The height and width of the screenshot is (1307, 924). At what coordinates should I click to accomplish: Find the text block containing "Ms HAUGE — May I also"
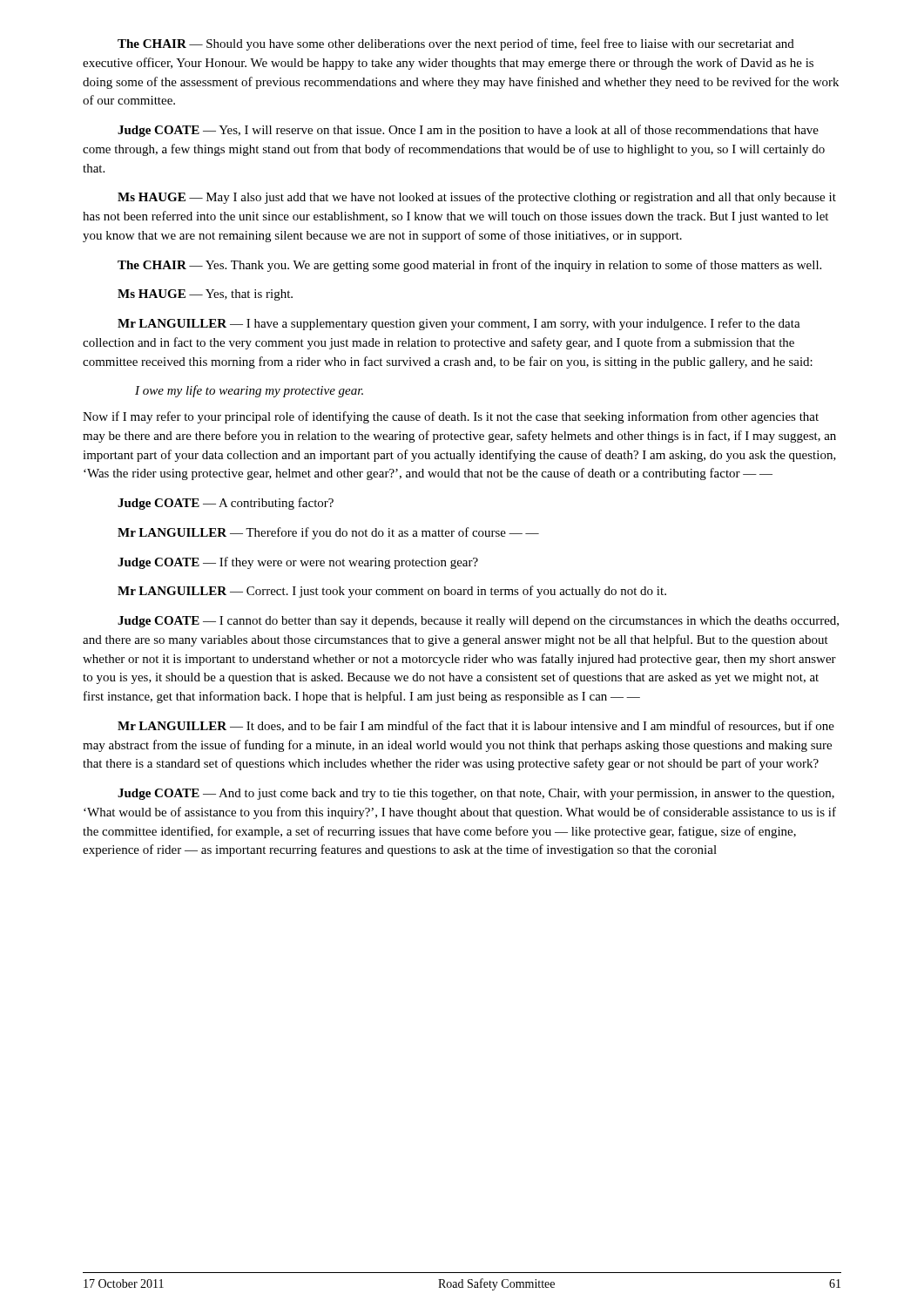(462, 217)
